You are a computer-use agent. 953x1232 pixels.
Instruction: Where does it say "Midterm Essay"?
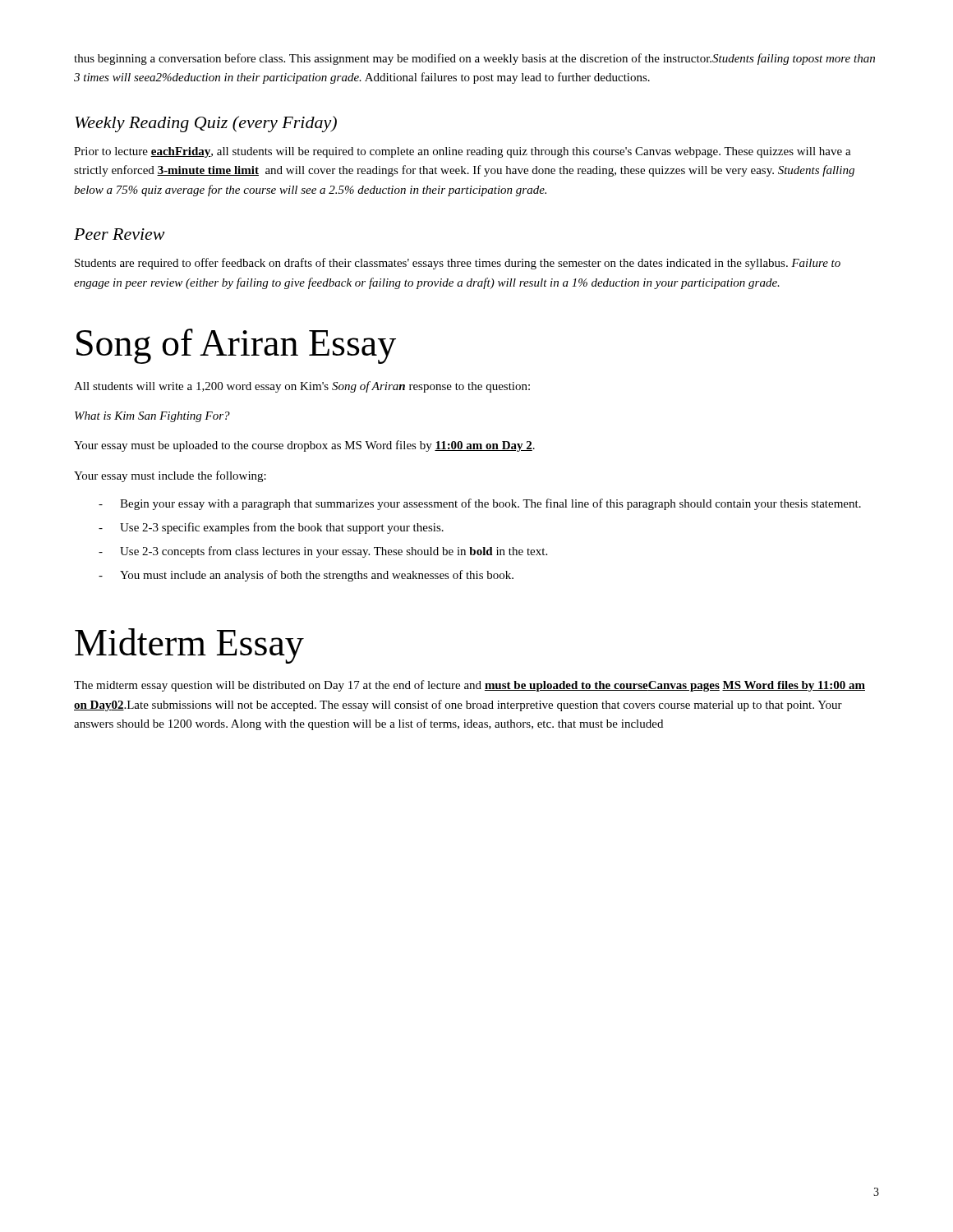(189, 642)
